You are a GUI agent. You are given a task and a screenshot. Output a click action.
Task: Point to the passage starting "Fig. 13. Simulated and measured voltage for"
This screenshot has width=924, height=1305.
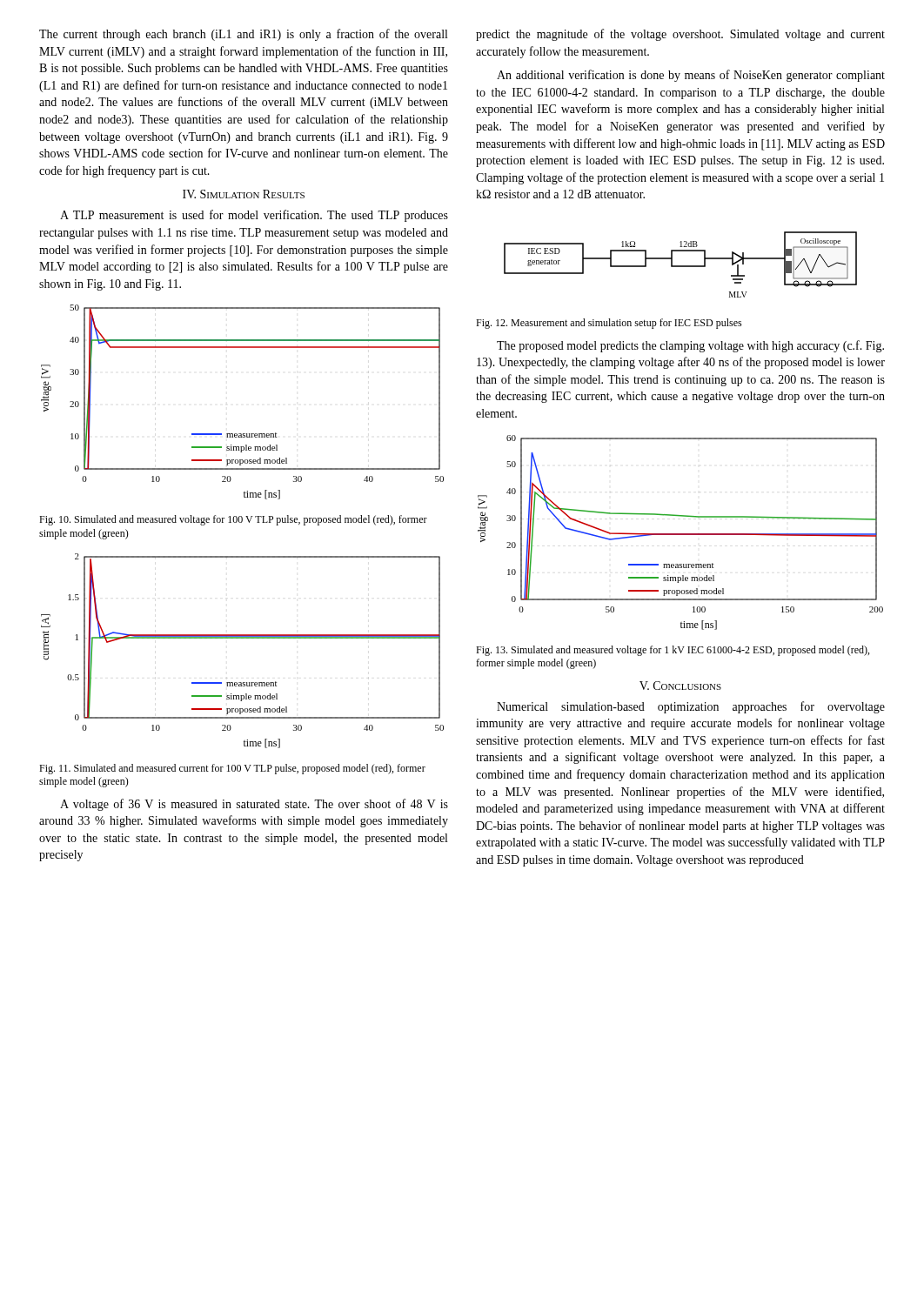pyautogui.click(x=673, y=656)
